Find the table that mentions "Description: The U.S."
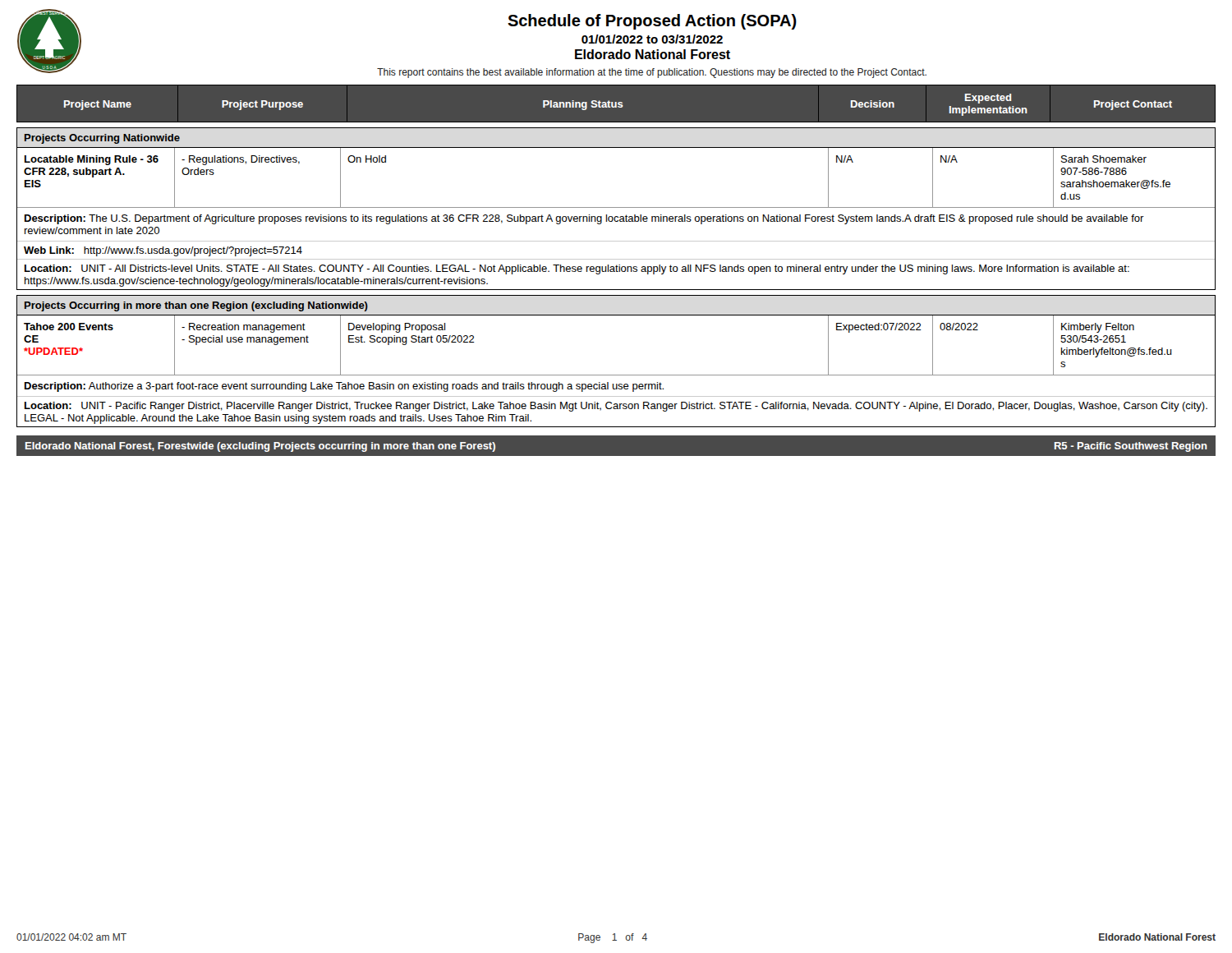Image resolution: width=1232 pixels, height=953 pixels. pyautogui.click(x=616, y=219)
